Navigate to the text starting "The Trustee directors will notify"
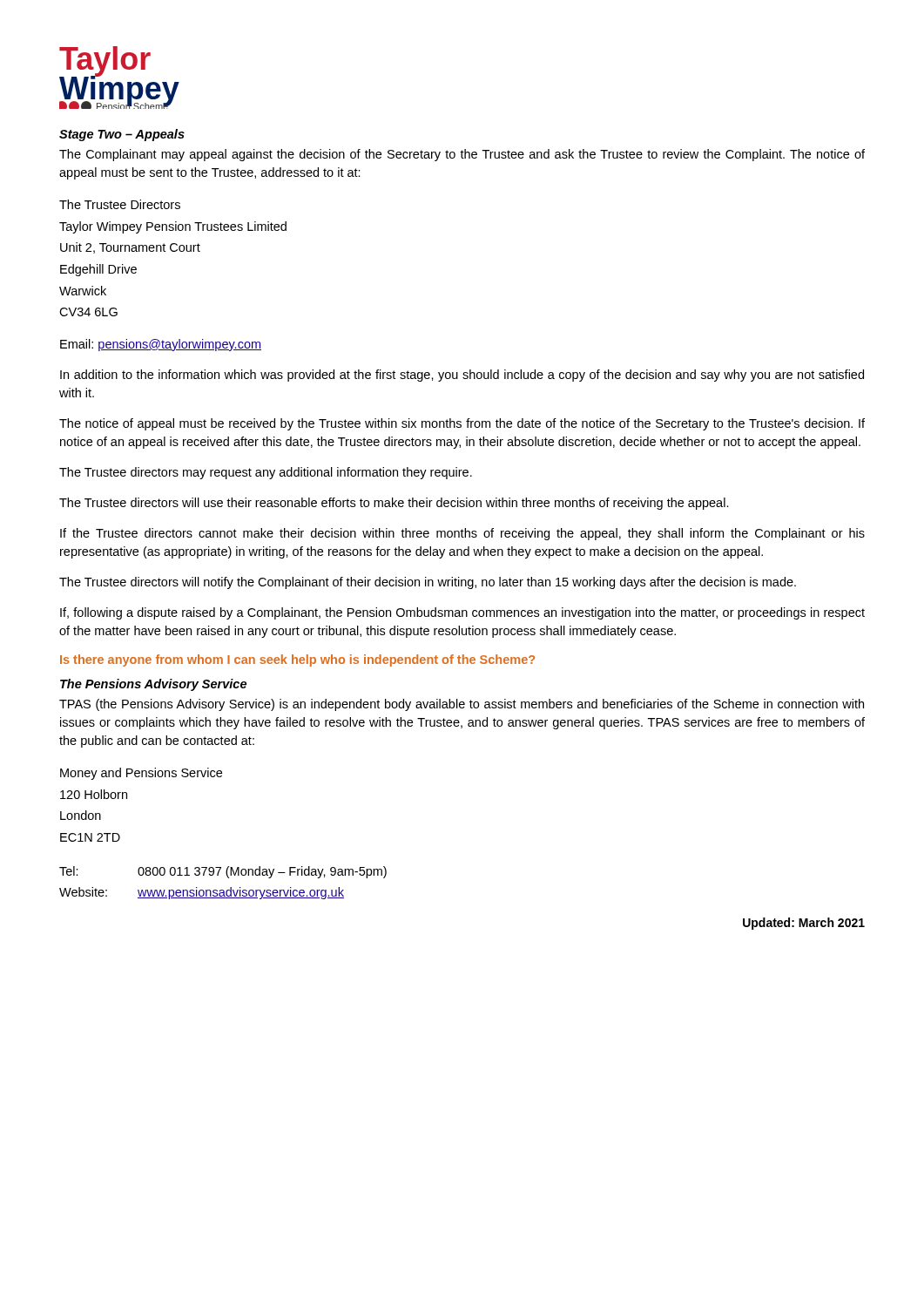 click(462, 583)
